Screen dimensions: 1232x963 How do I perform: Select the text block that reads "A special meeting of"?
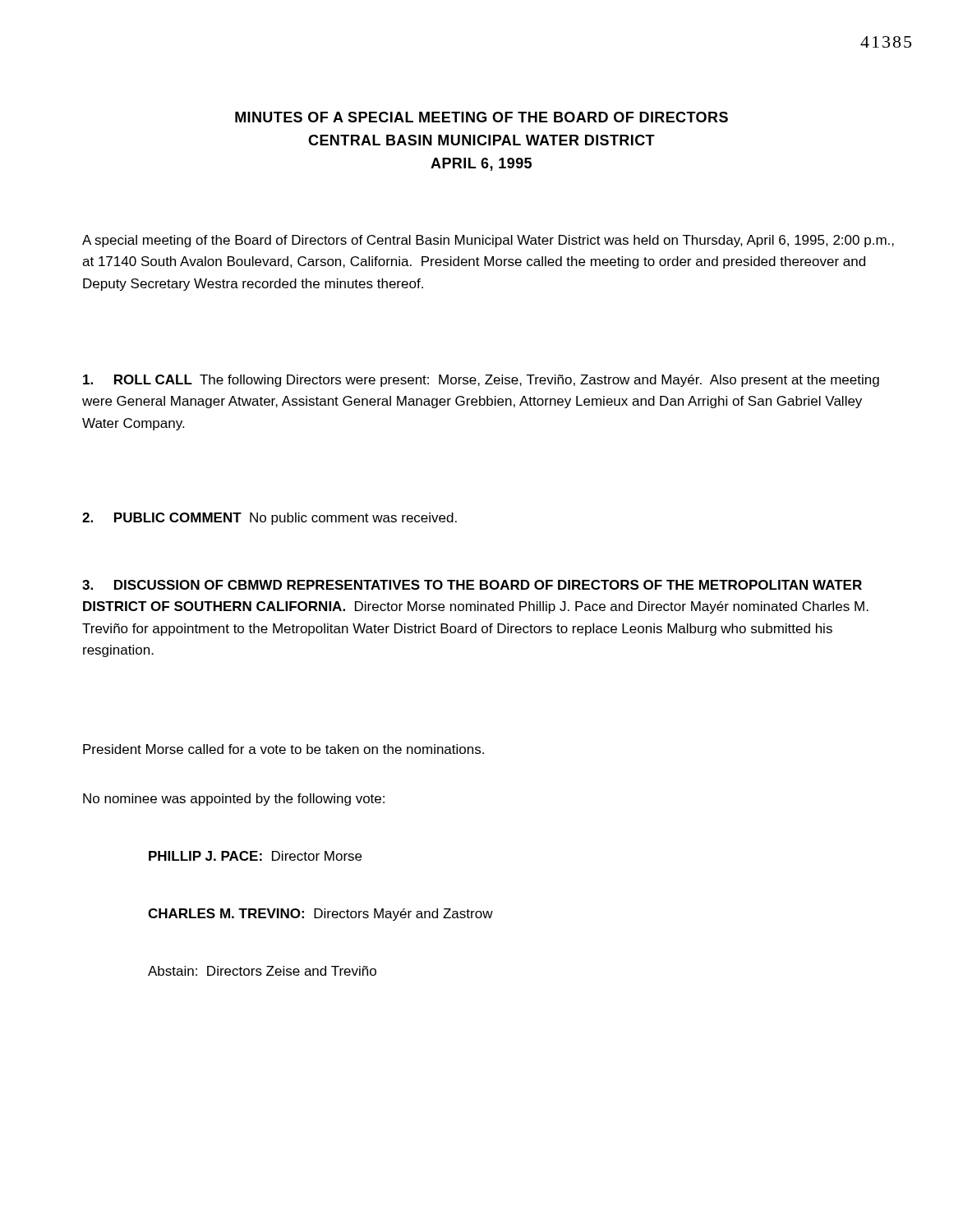(x=488, y=262)
